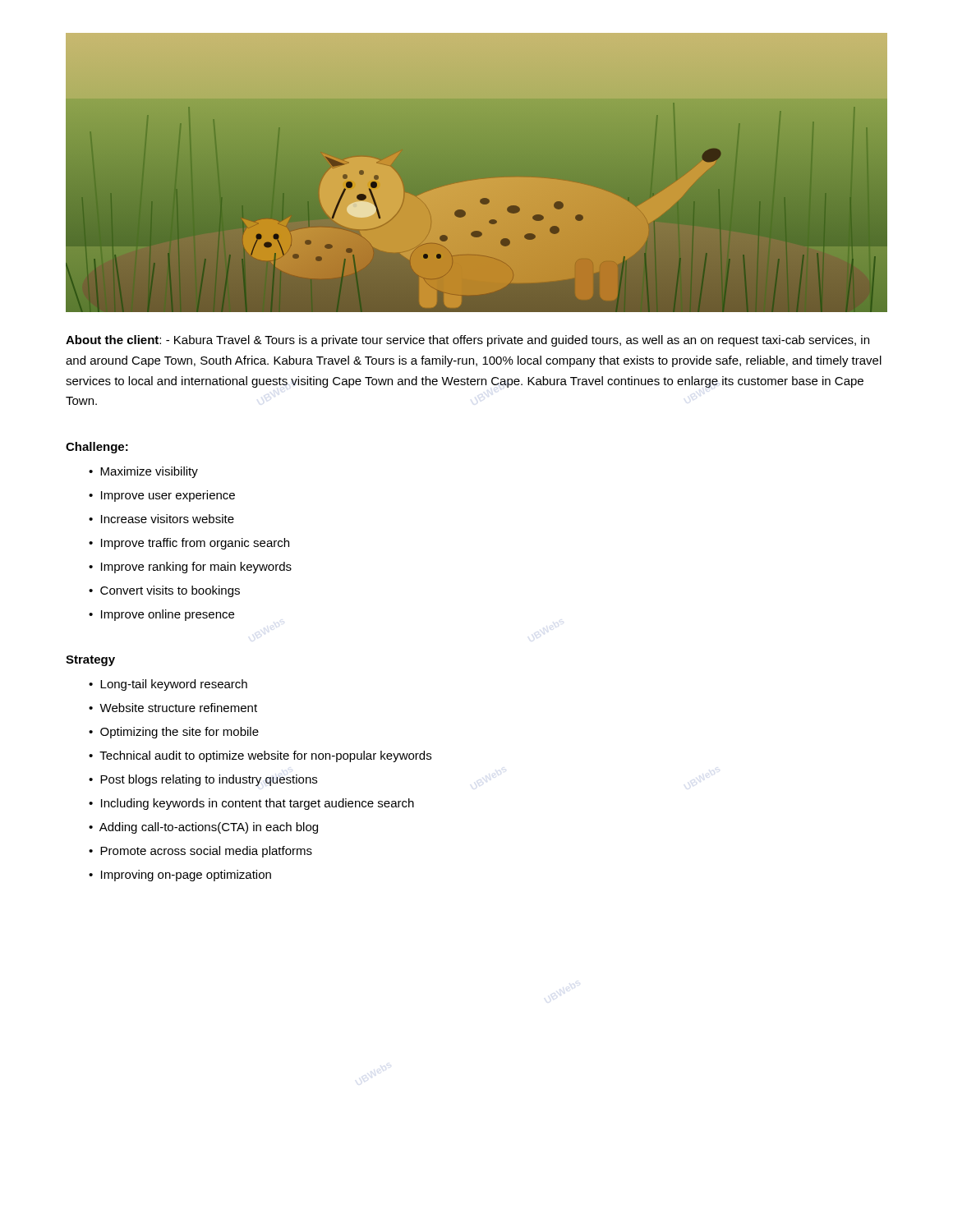Locate the region starting "• Improving on-page optimization"
The width and height of the screenshot is (953, 1232).
click(180, 874)
